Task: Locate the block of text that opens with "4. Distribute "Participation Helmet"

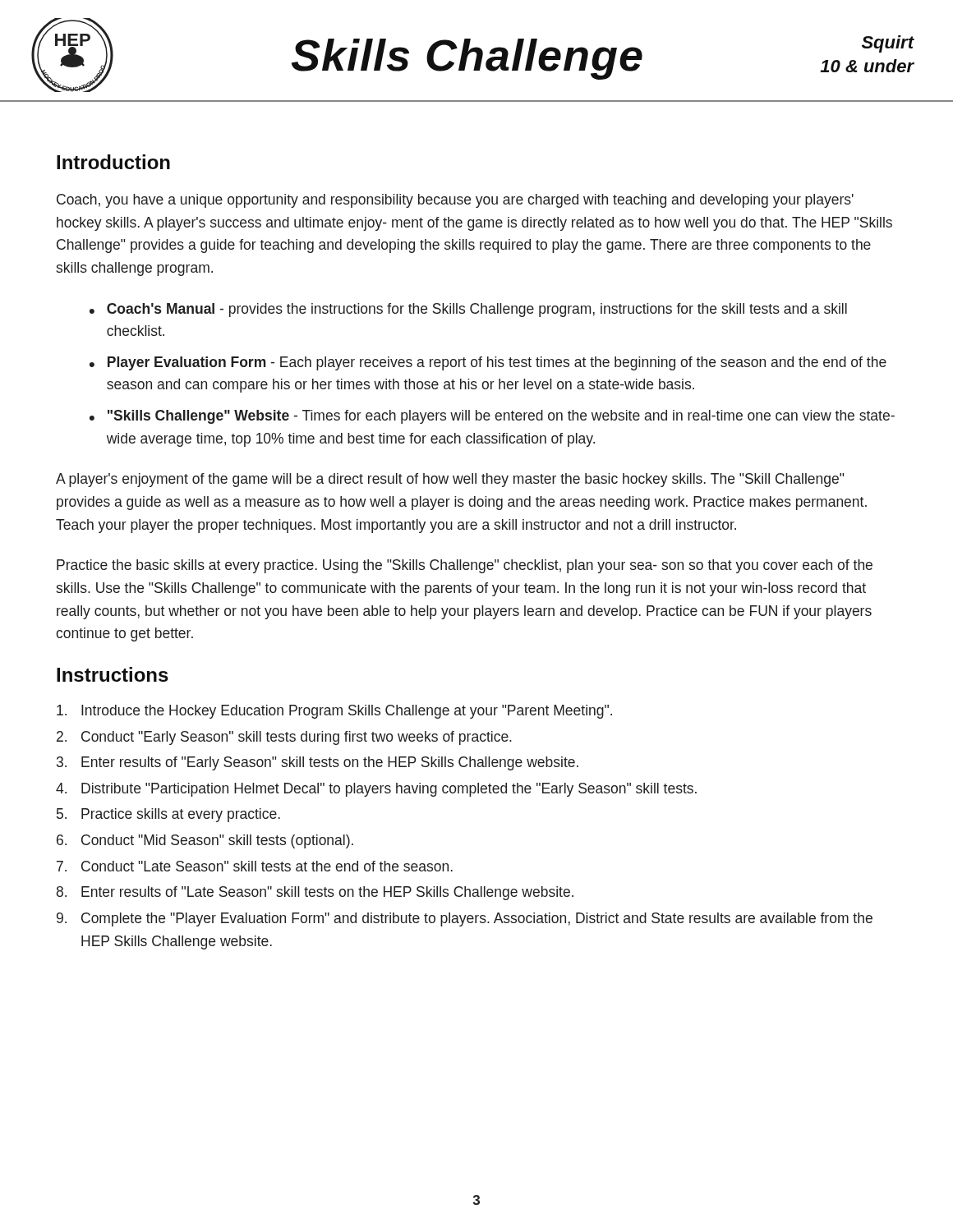Action: (x=377, y=789)
